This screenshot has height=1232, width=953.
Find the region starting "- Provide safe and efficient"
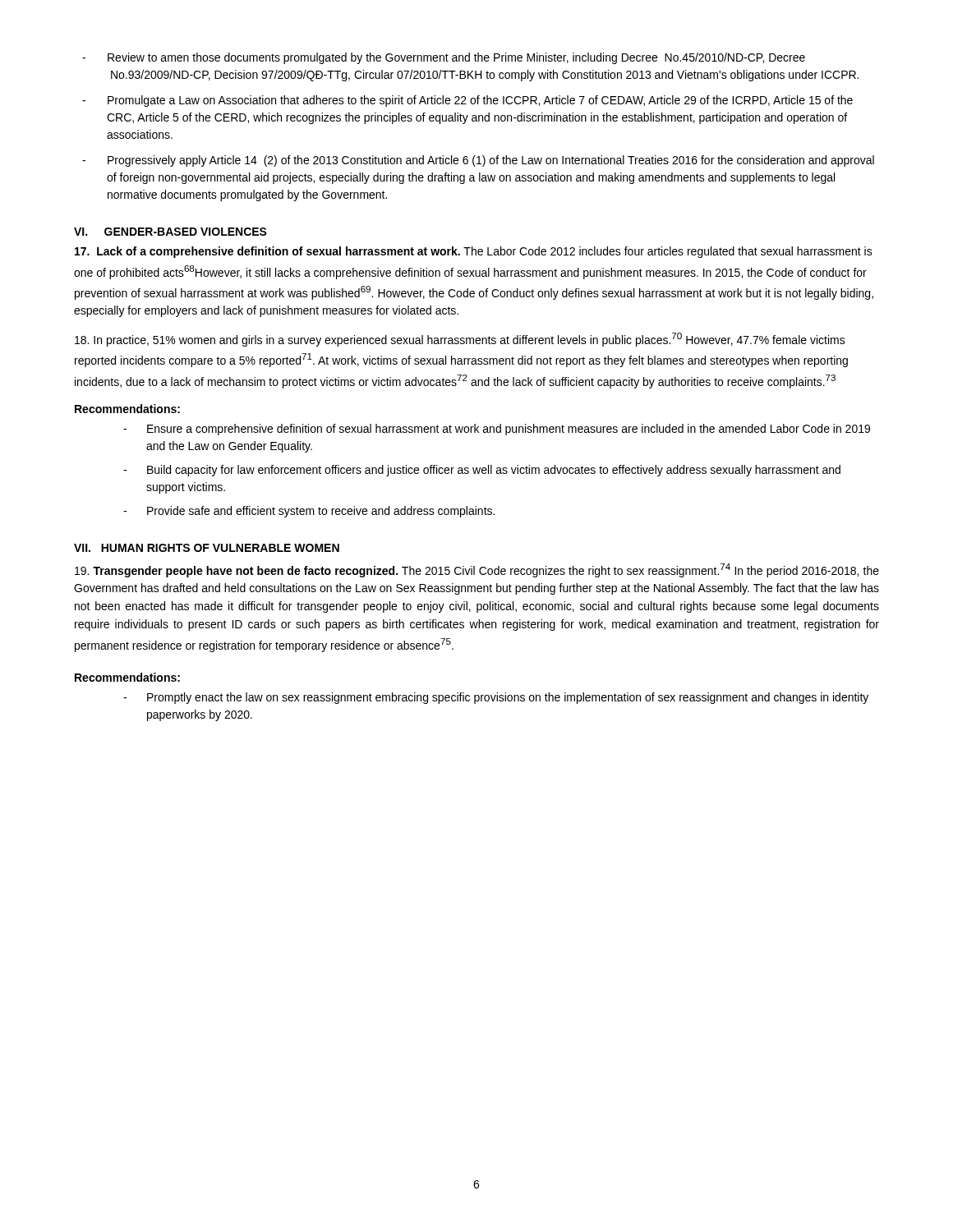(x=501, y=511)
